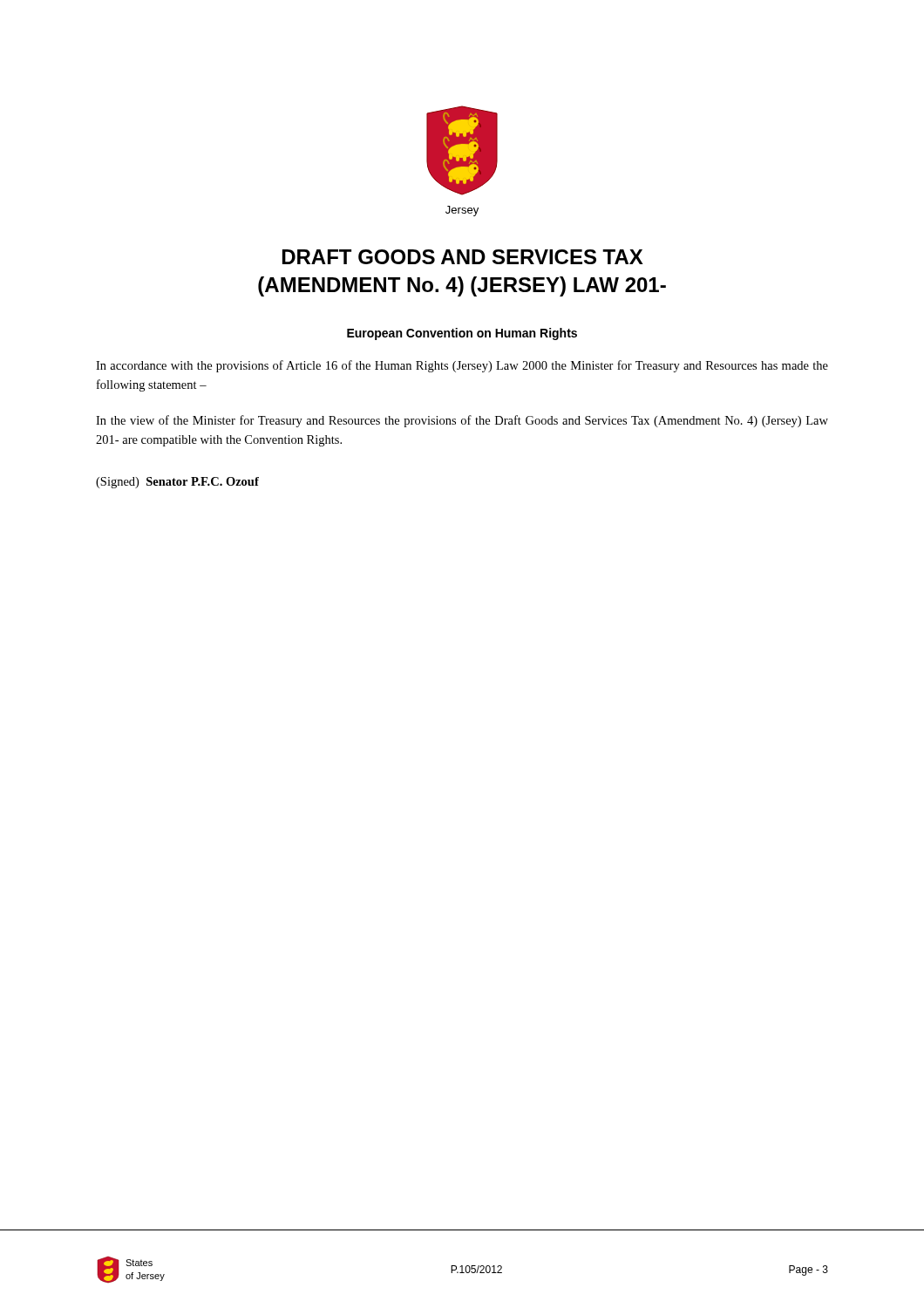The image size is (924, 1308).
Task: Find the text block containing "In the view of"
Action: [462, 430]
